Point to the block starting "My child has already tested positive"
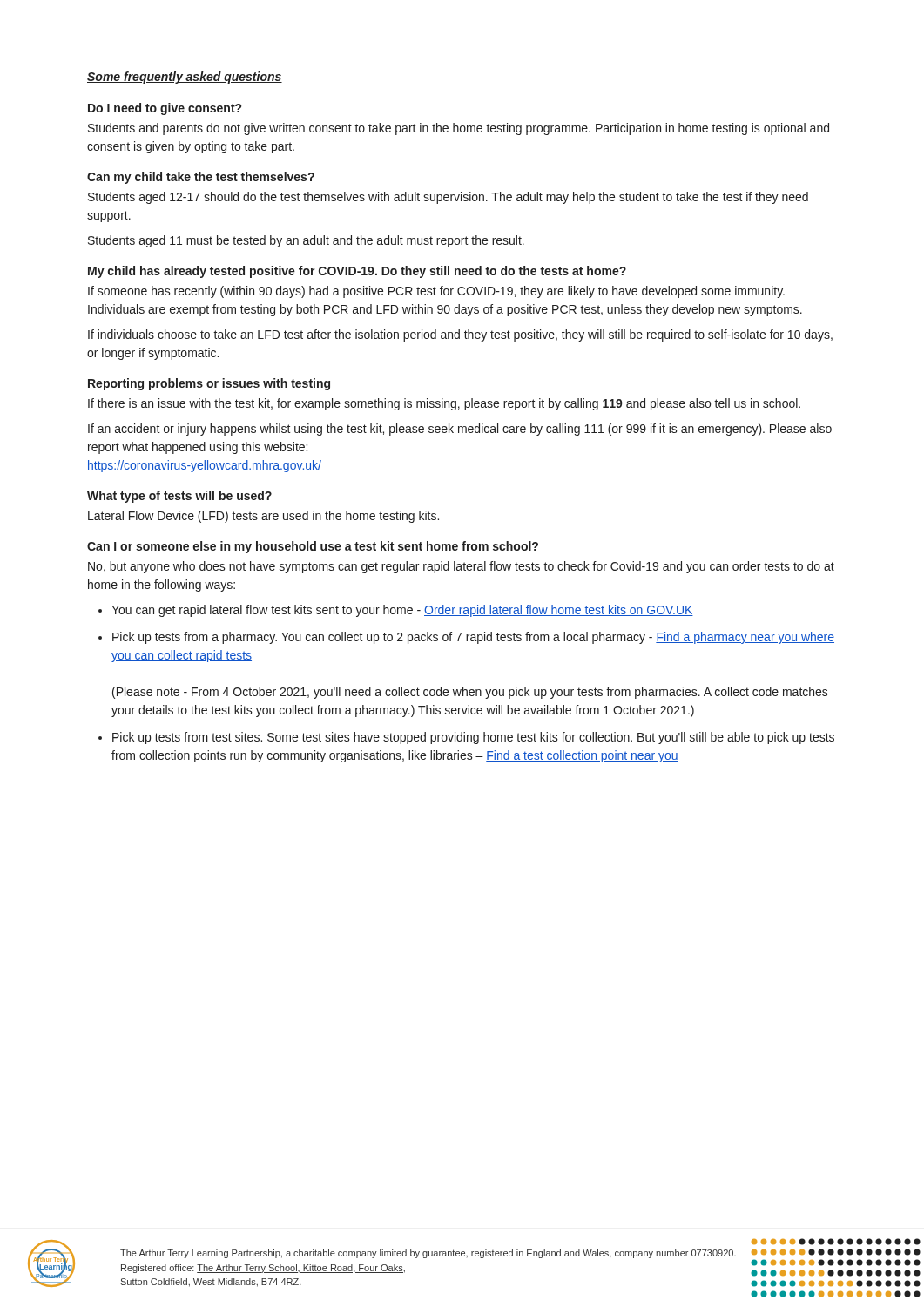Image resolution: width=924 pixels, height=1307 pixels. [357, 271]
